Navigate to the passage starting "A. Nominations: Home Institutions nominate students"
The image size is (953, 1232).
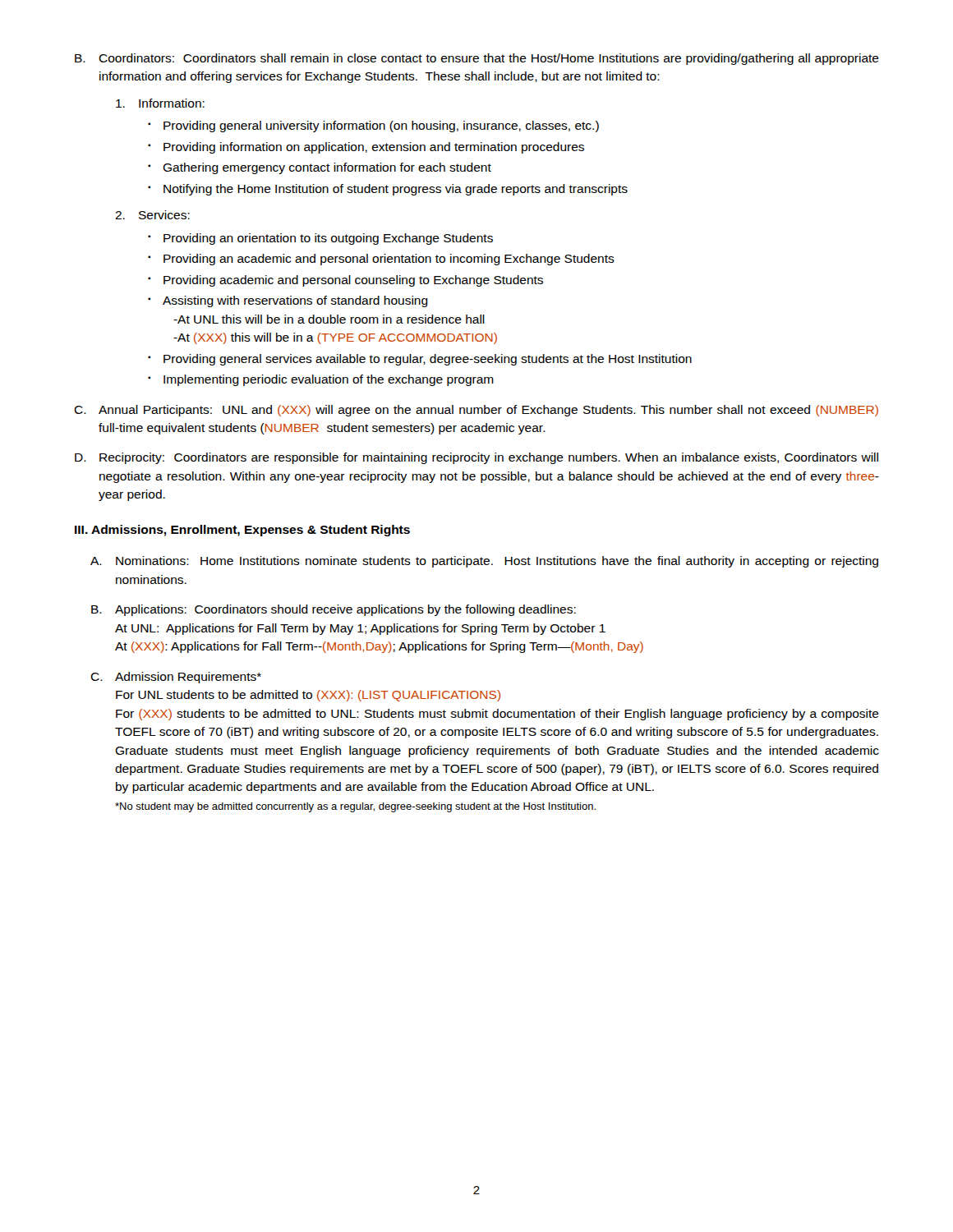(485, 571)
